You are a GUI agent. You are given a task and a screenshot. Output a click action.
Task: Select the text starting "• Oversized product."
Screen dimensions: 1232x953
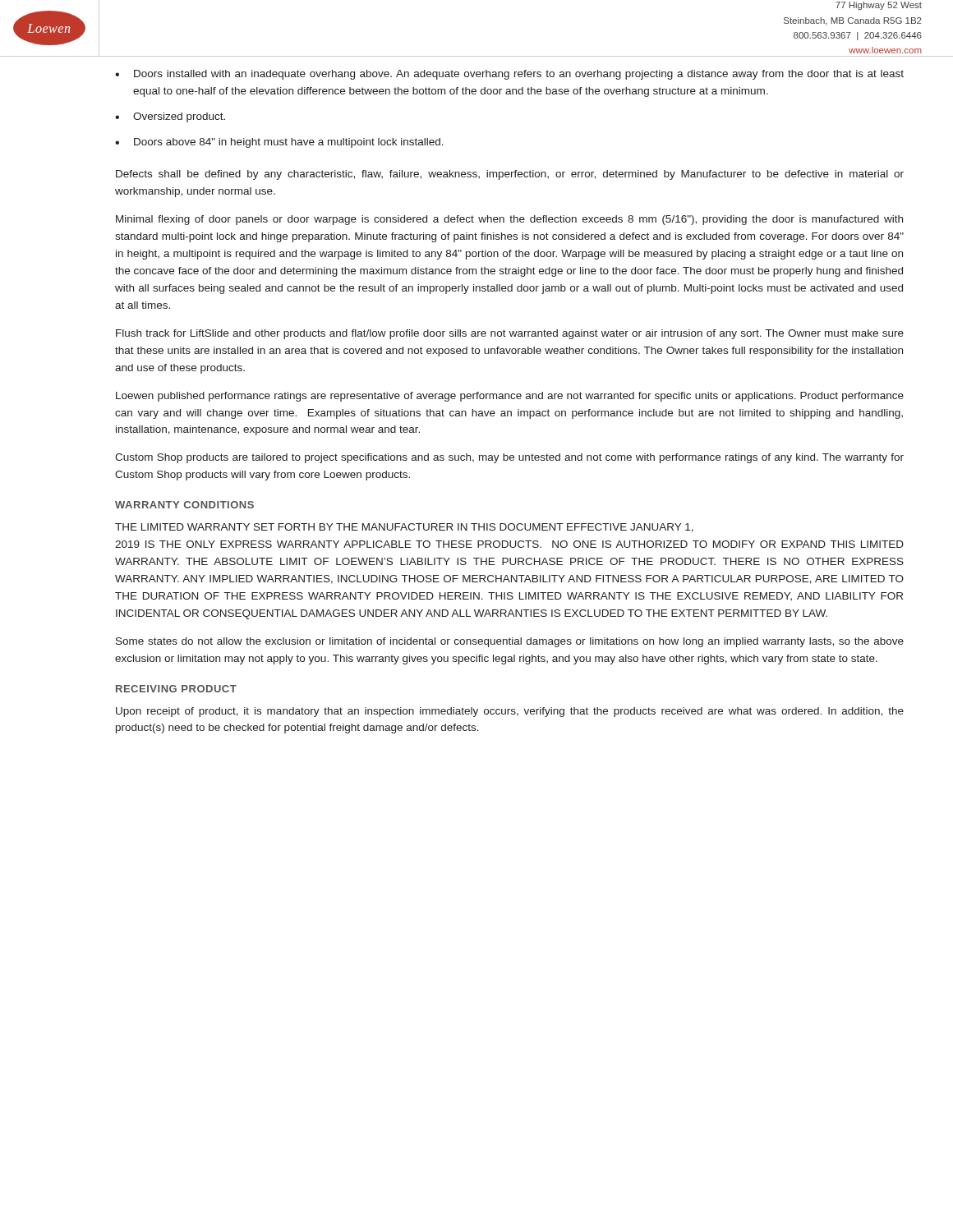(x=170, y=117)
